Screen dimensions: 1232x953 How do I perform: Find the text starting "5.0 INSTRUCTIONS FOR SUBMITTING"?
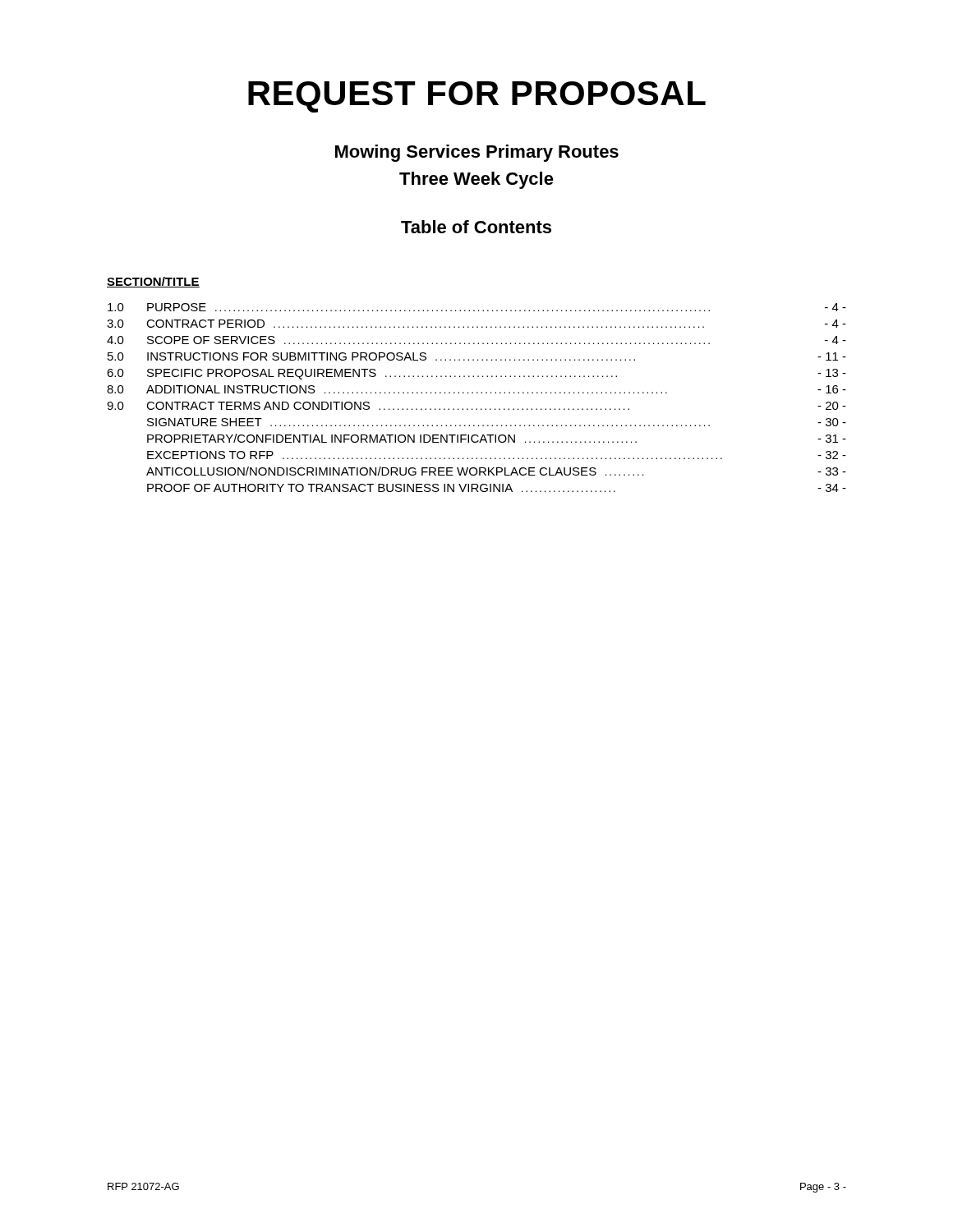476,356
